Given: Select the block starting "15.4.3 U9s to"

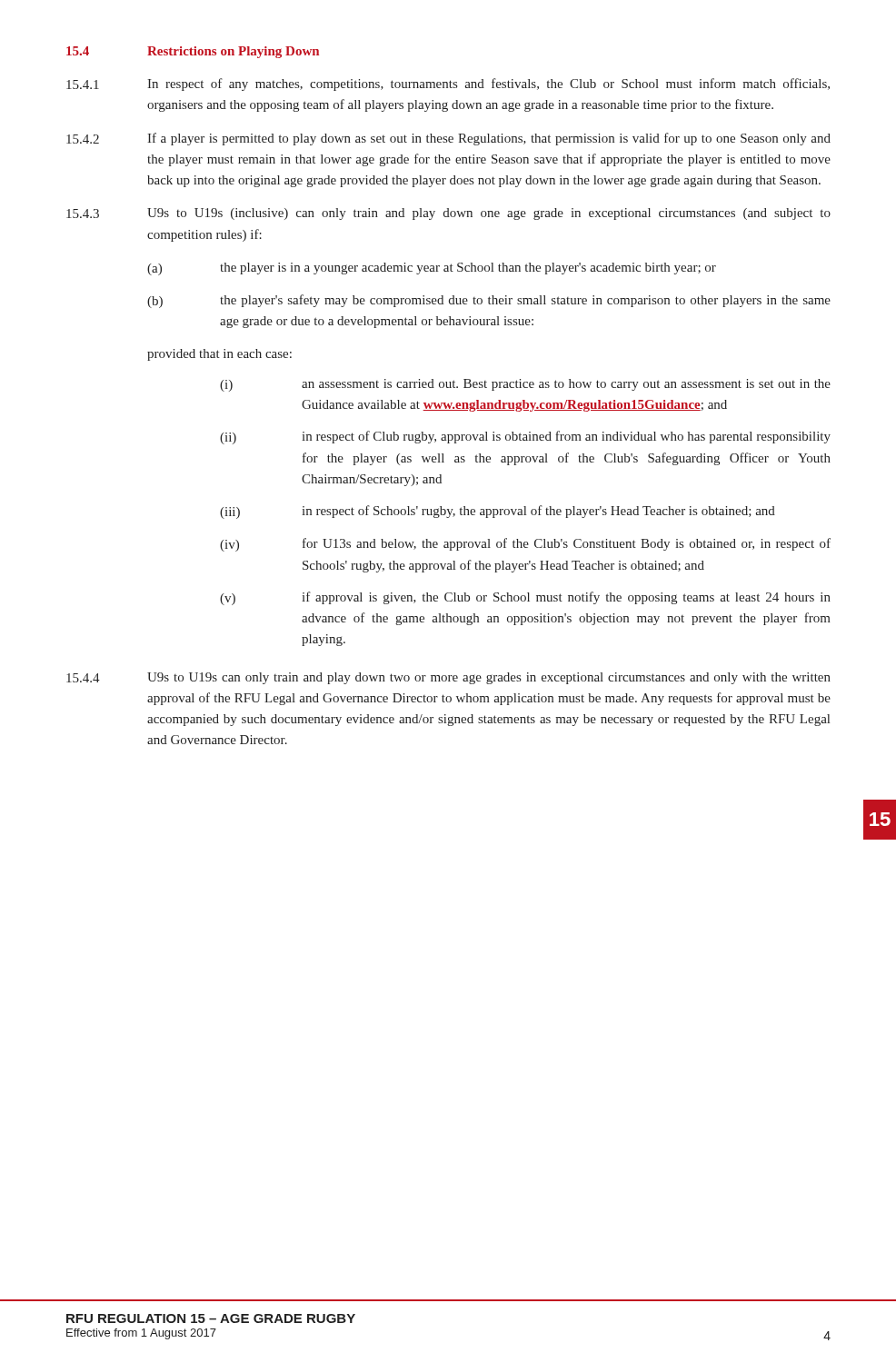Looking at the screenshot, I should pyautogui.click(x=448, y=224).
